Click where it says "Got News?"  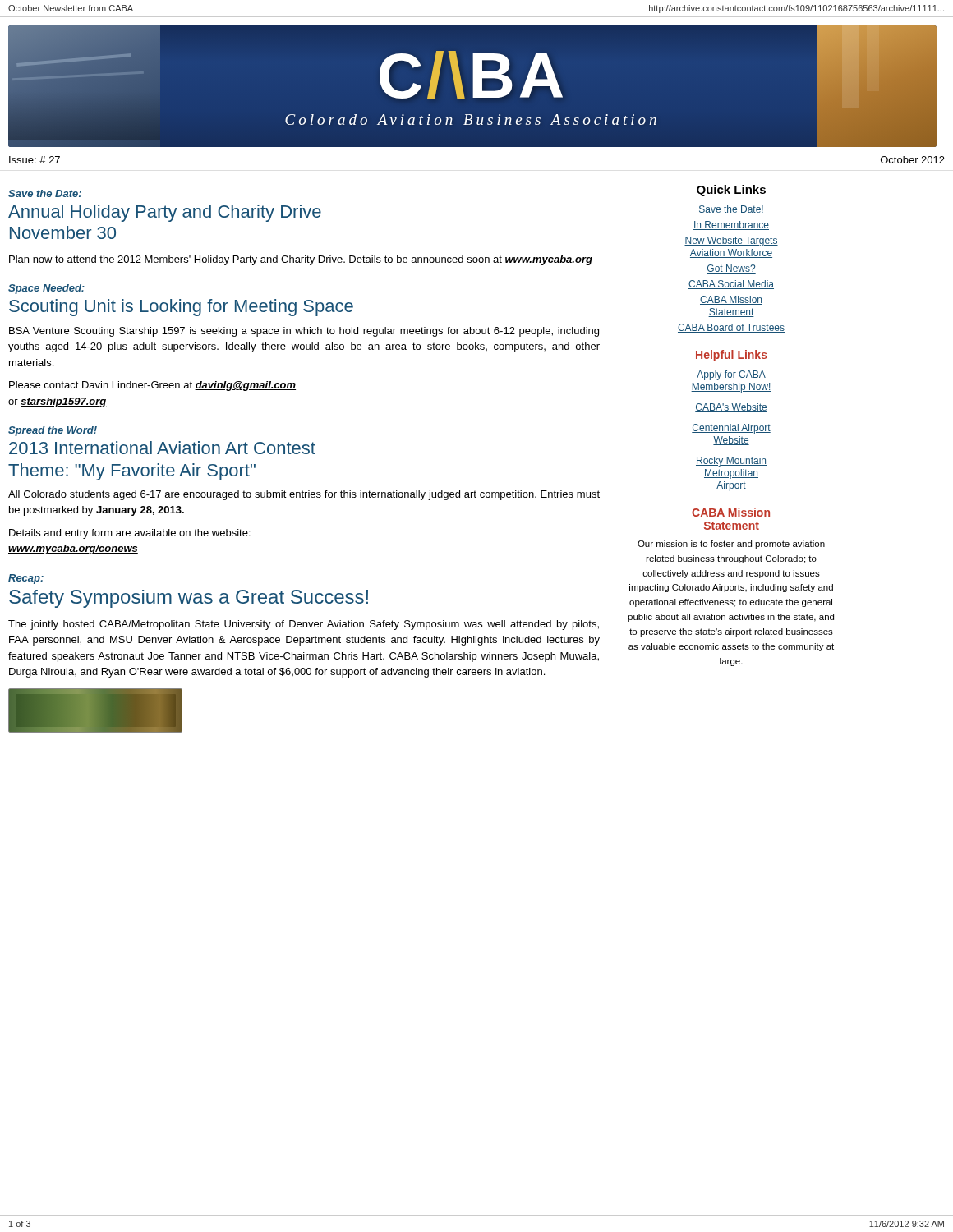click(731, 269)
